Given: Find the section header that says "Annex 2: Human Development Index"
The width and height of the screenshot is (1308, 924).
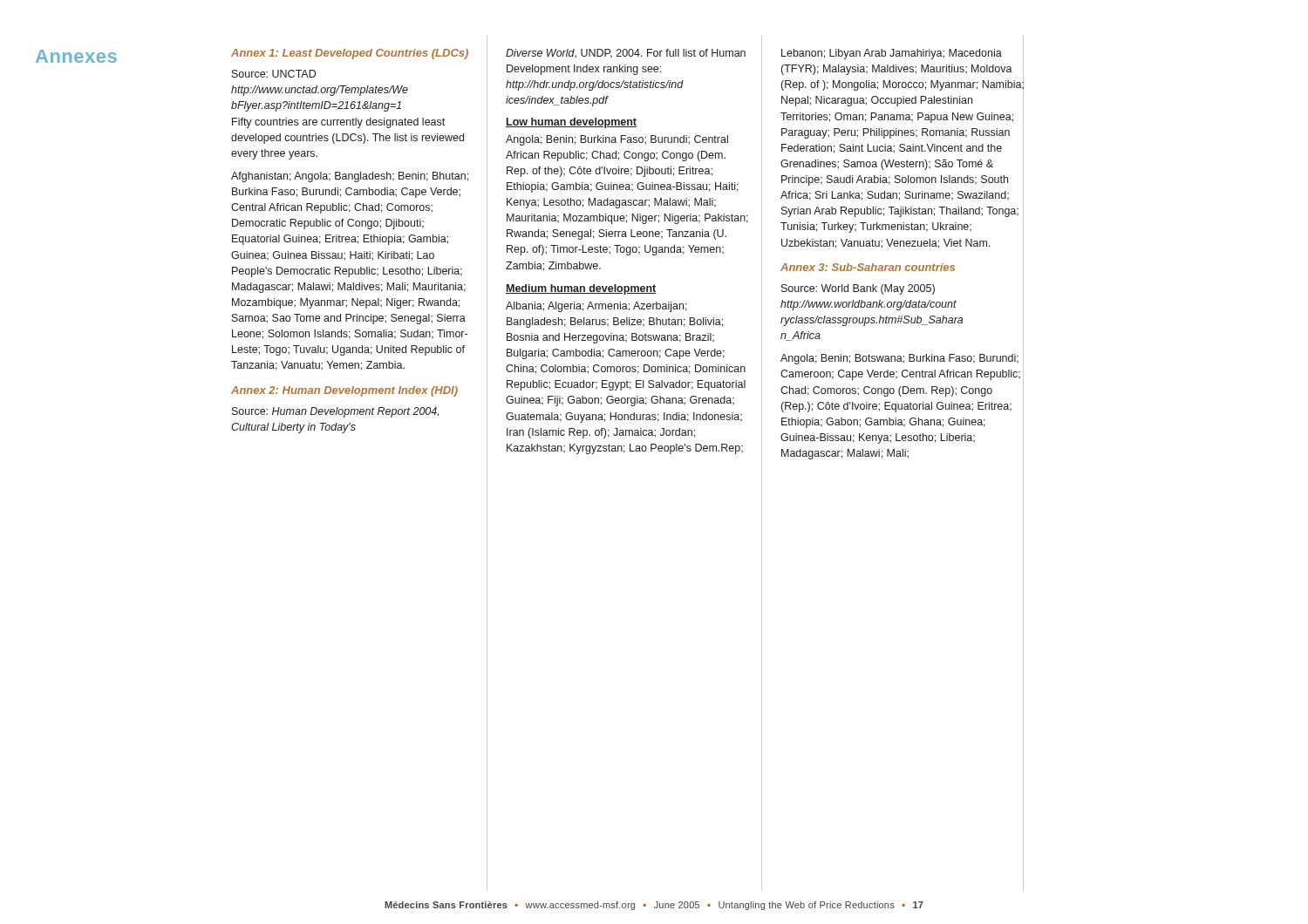Looking at the screenshot, I should point(353,390).
